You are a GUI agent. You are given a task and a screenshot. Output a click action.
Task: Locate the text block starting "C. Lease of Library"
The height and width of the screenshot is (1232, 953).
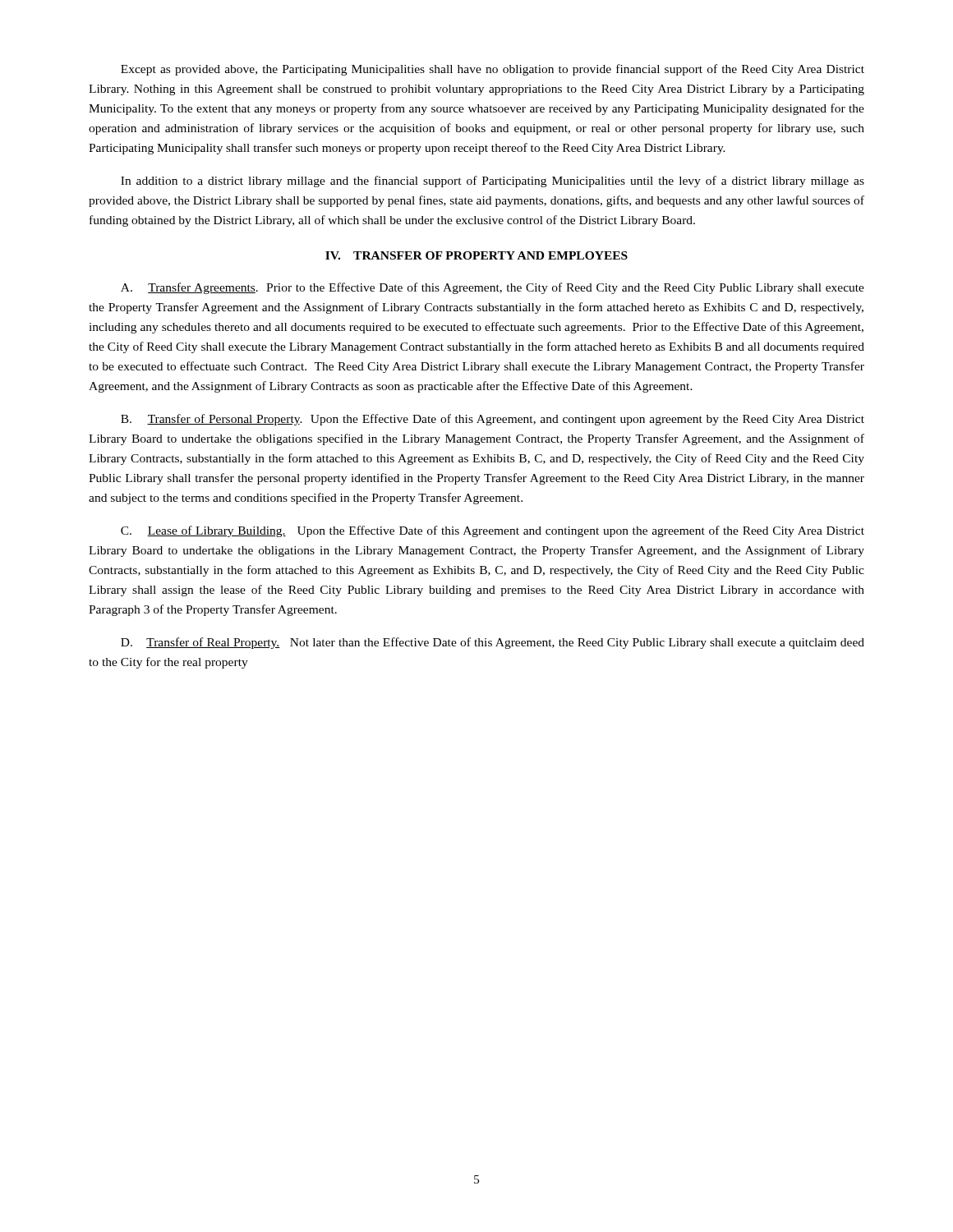[x=476, y=570]
